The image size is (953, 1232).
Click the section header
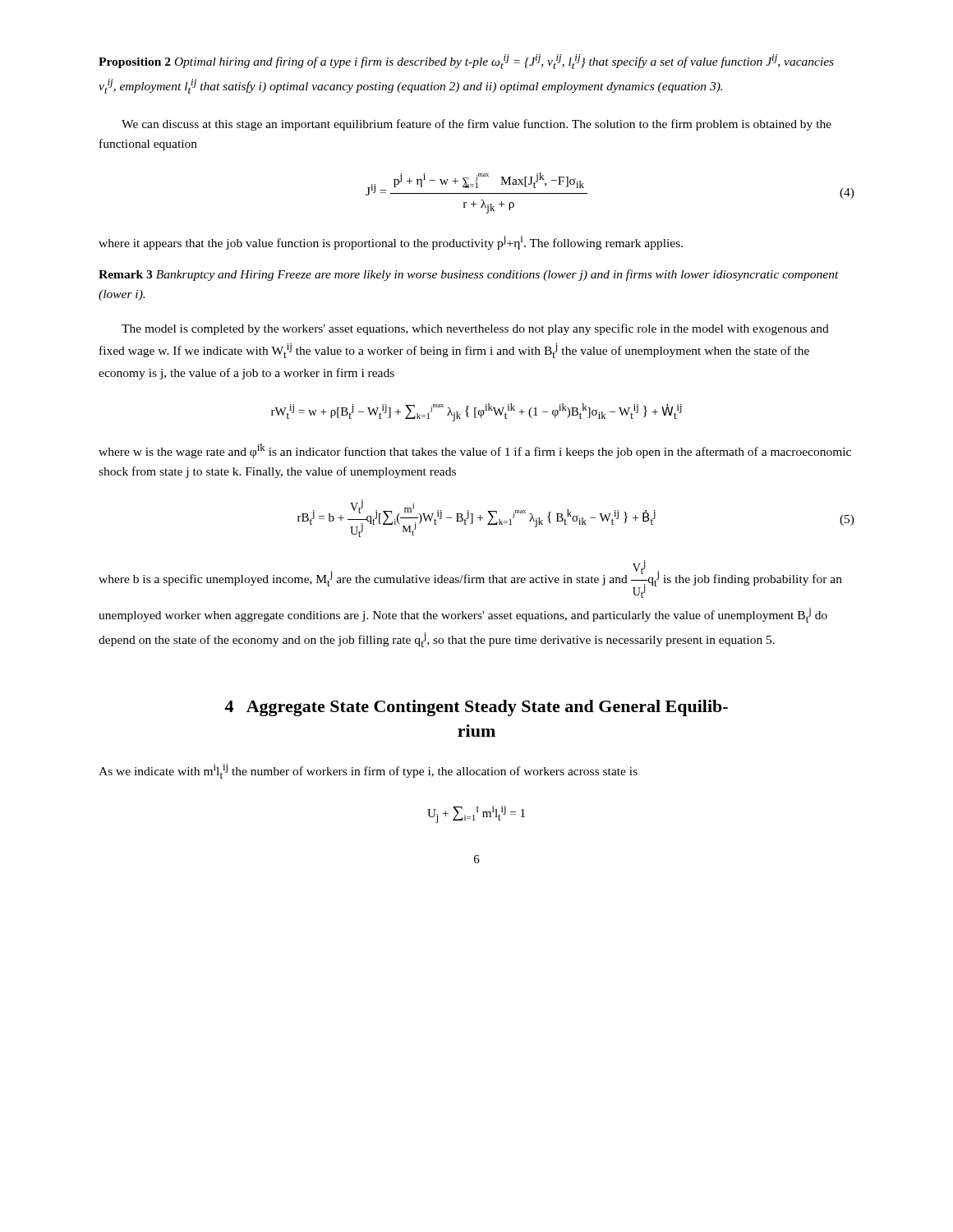476,719
